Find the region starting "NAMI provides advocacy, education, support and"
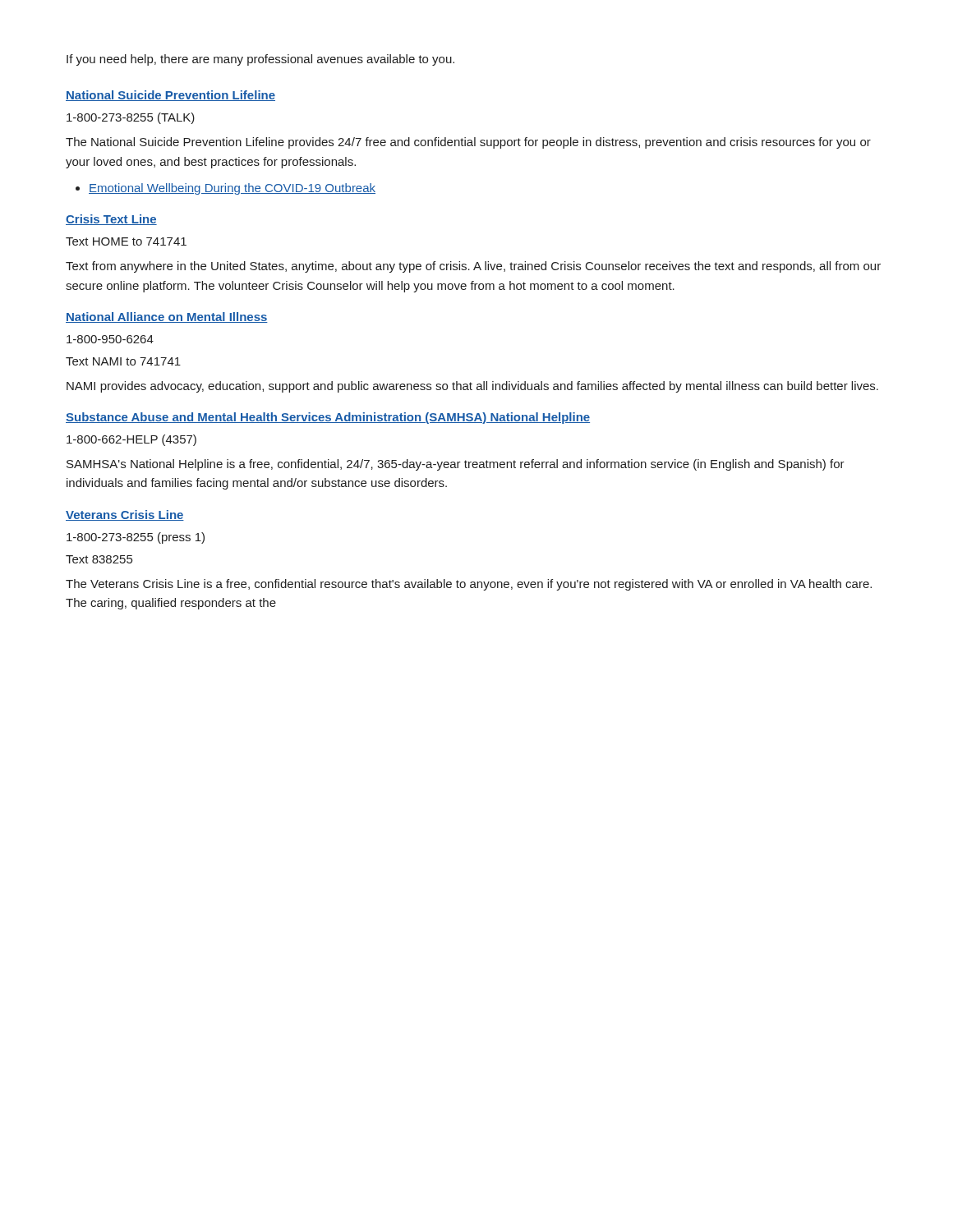Viewport: 953px width, 1232px height. [x=472, y=385]
